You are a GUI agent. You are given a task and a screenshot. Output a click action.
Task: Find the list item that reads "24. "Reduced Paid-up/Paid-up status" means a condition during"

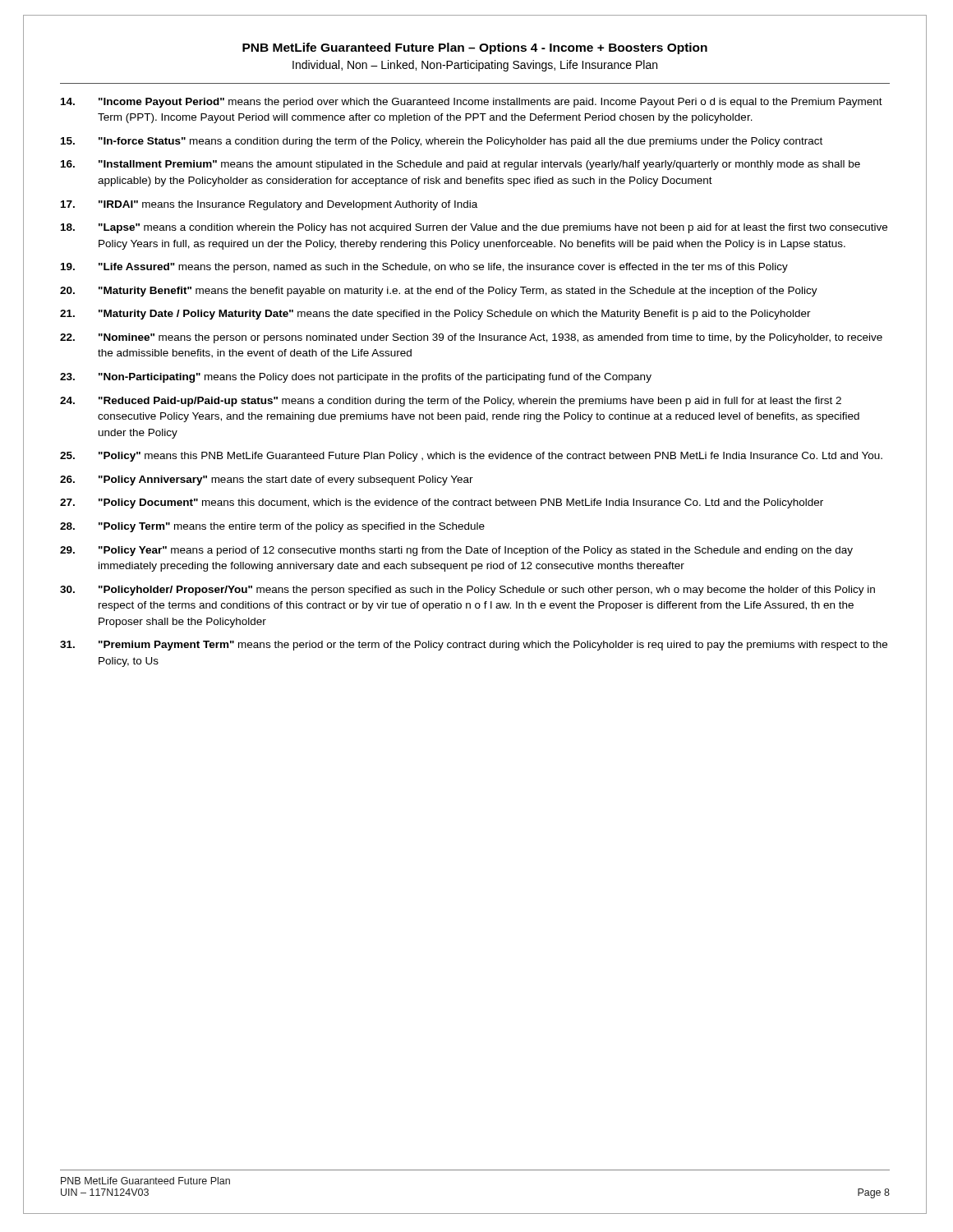pyautogui.click(x=475, y=416)
